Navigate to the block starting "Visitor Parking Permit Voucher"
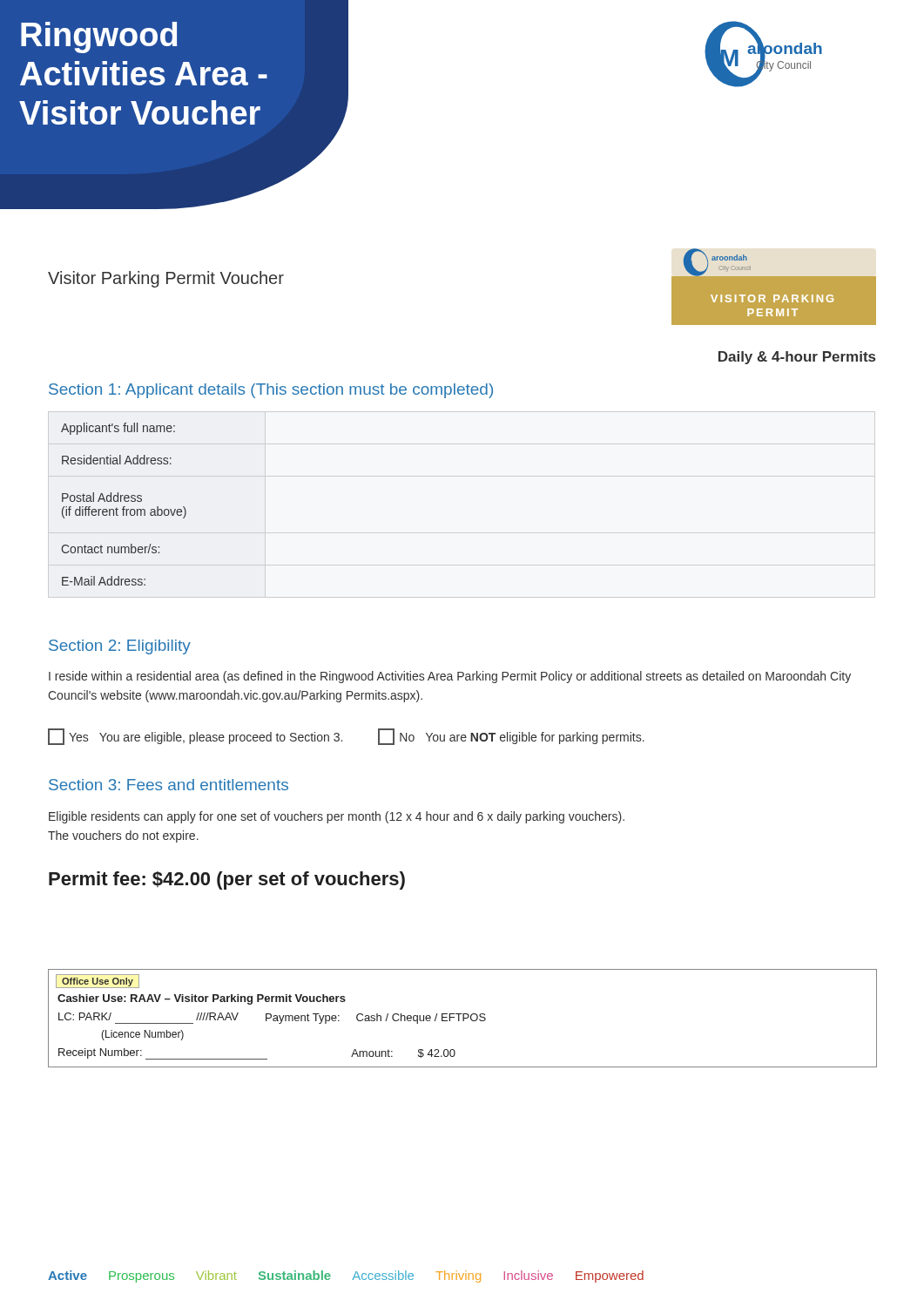The image size is (924, 1307). click(166, 278)
